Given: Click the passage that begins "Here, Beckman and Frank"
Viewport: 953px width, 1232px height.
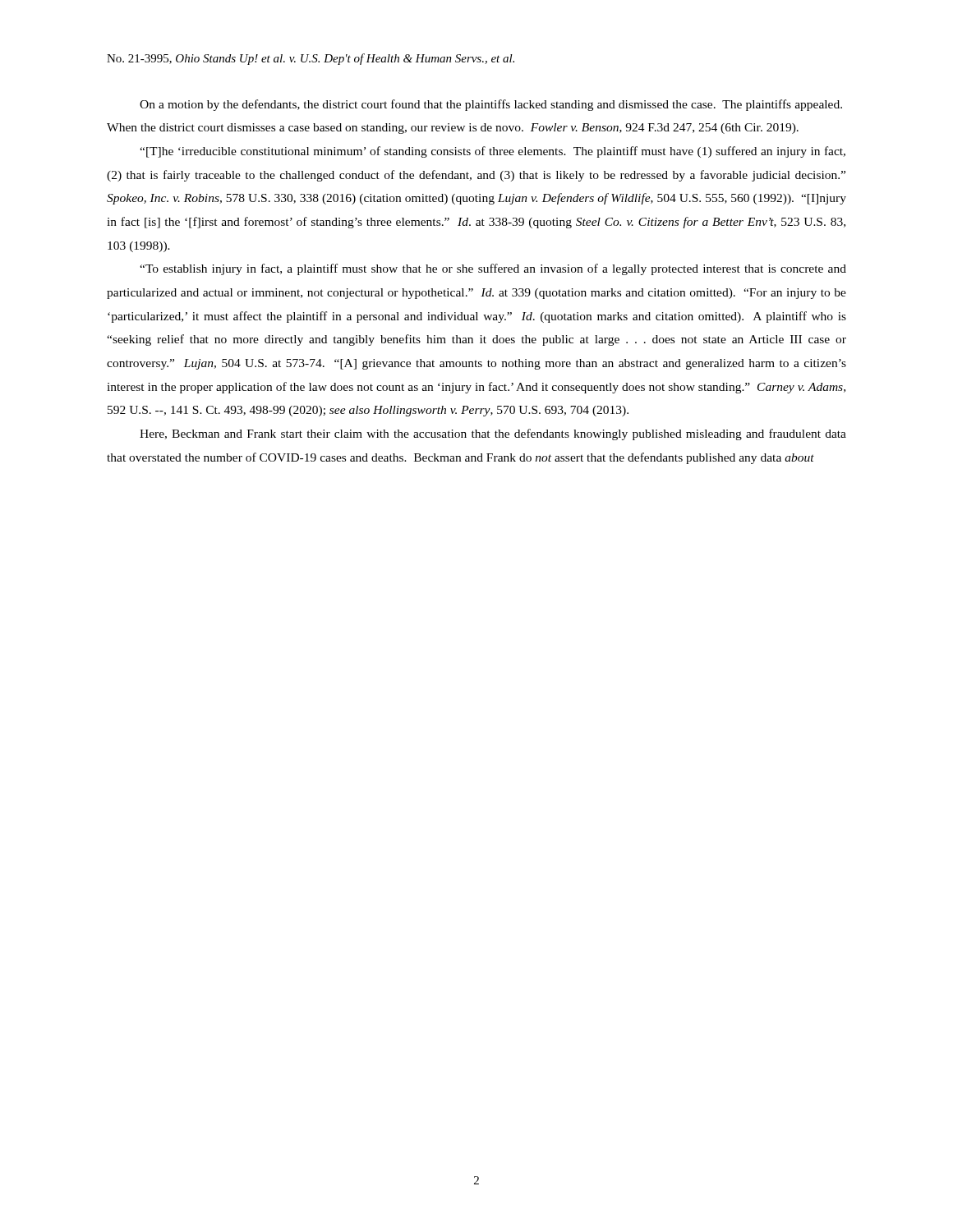Looking at the screenshot, I should 476,445.
